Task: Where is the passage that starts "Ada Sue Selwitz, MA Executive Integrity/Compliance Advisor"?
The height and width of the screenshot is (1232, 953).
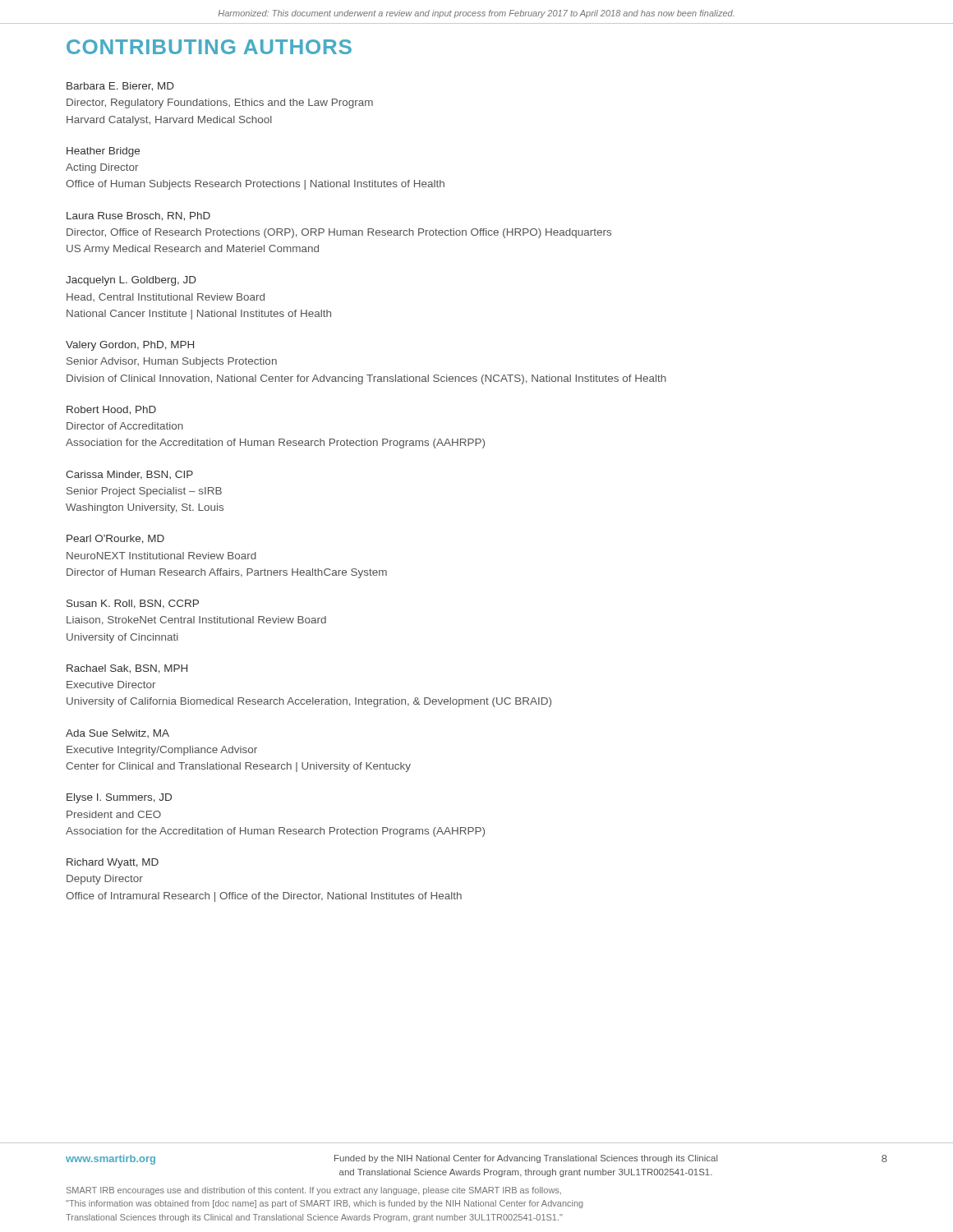Action: [x=238, y=749]
